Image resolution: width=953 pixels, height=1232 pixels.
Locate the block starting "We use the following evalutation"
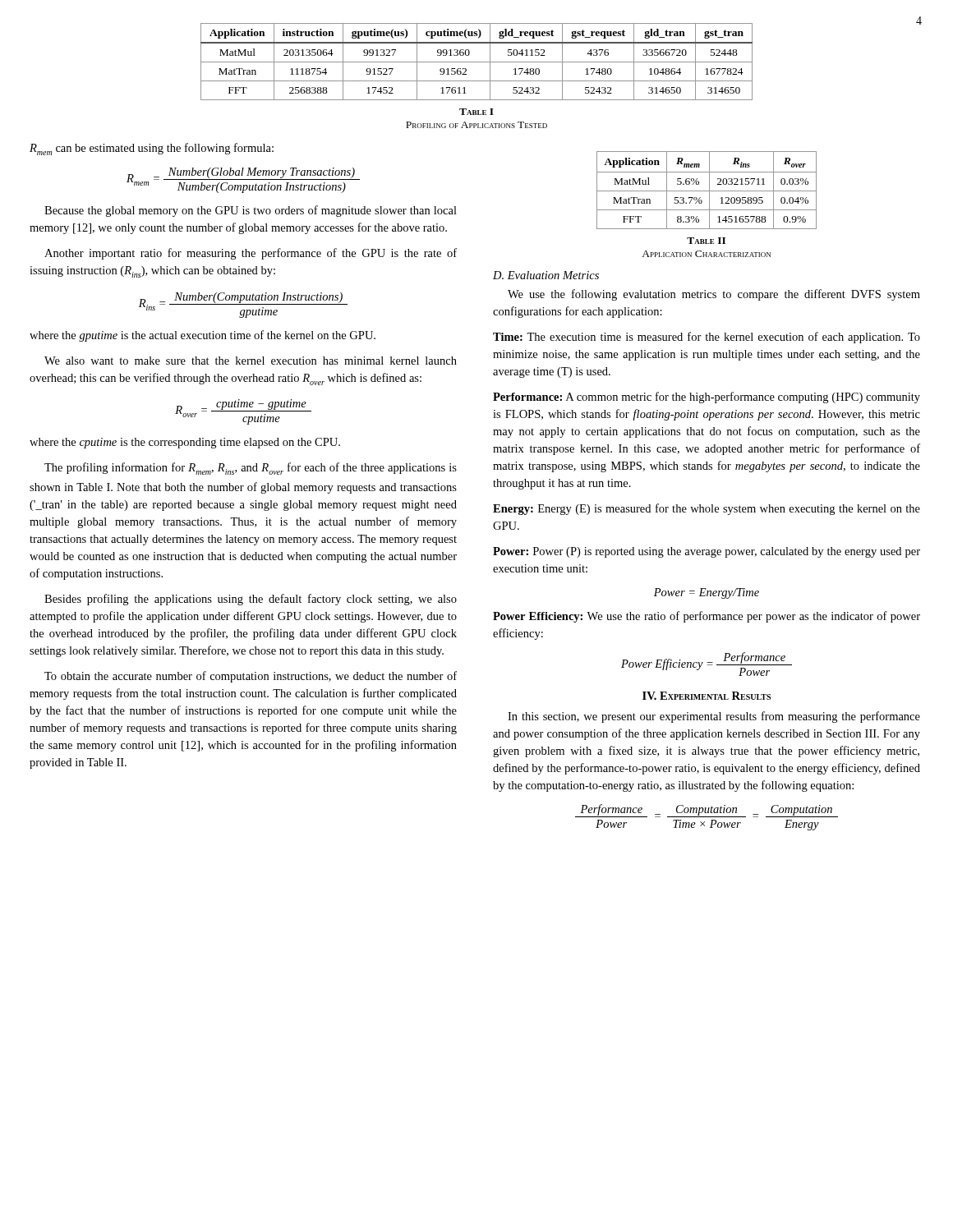707,431
